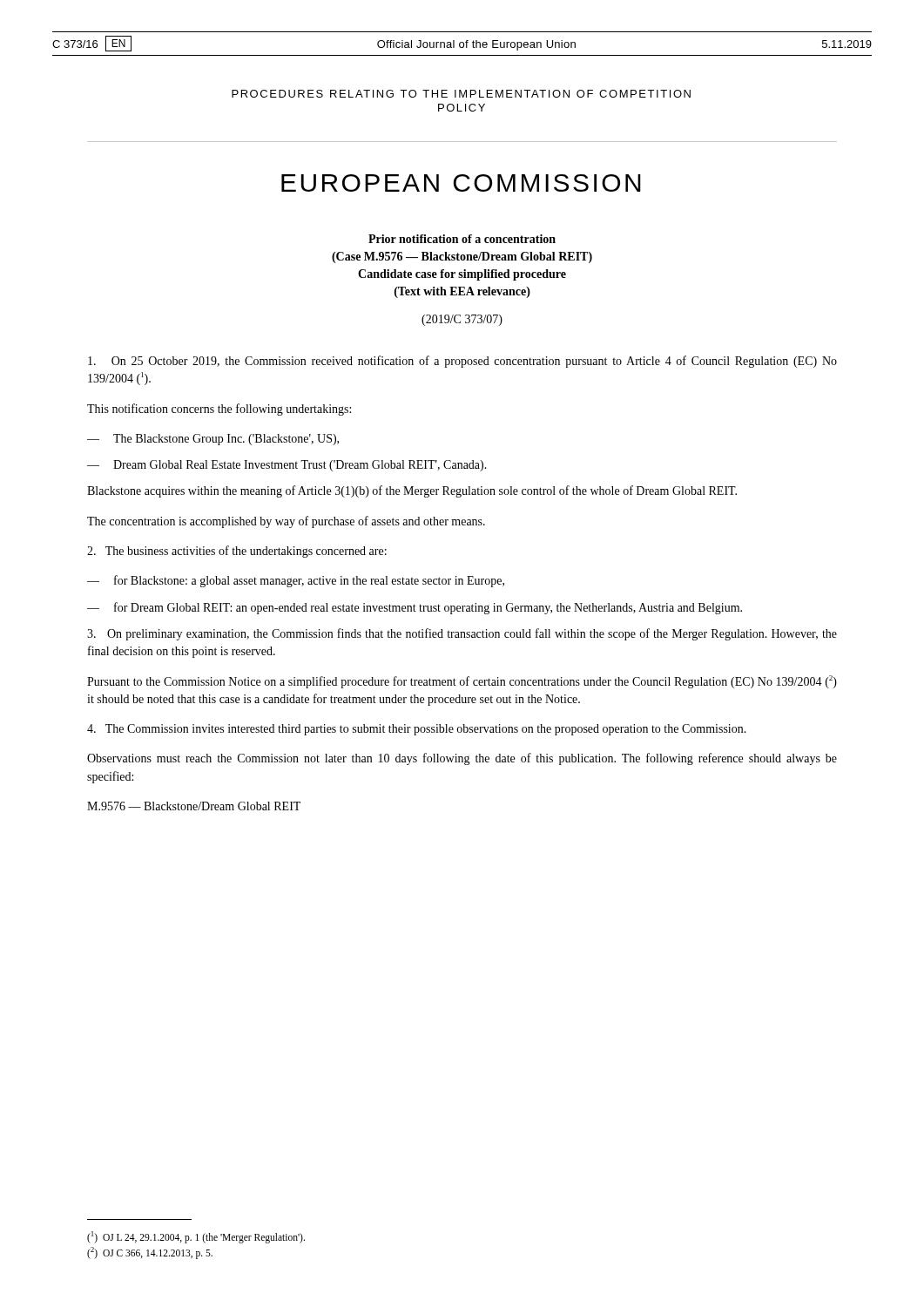This screenshot has width=924, height=1307.
Task: Select the text block starting "PROCEDURES RELATING TO THE IMPLEMENTATION OF COMPETITIONPOLICY"
Action: (x=462, y=101)
